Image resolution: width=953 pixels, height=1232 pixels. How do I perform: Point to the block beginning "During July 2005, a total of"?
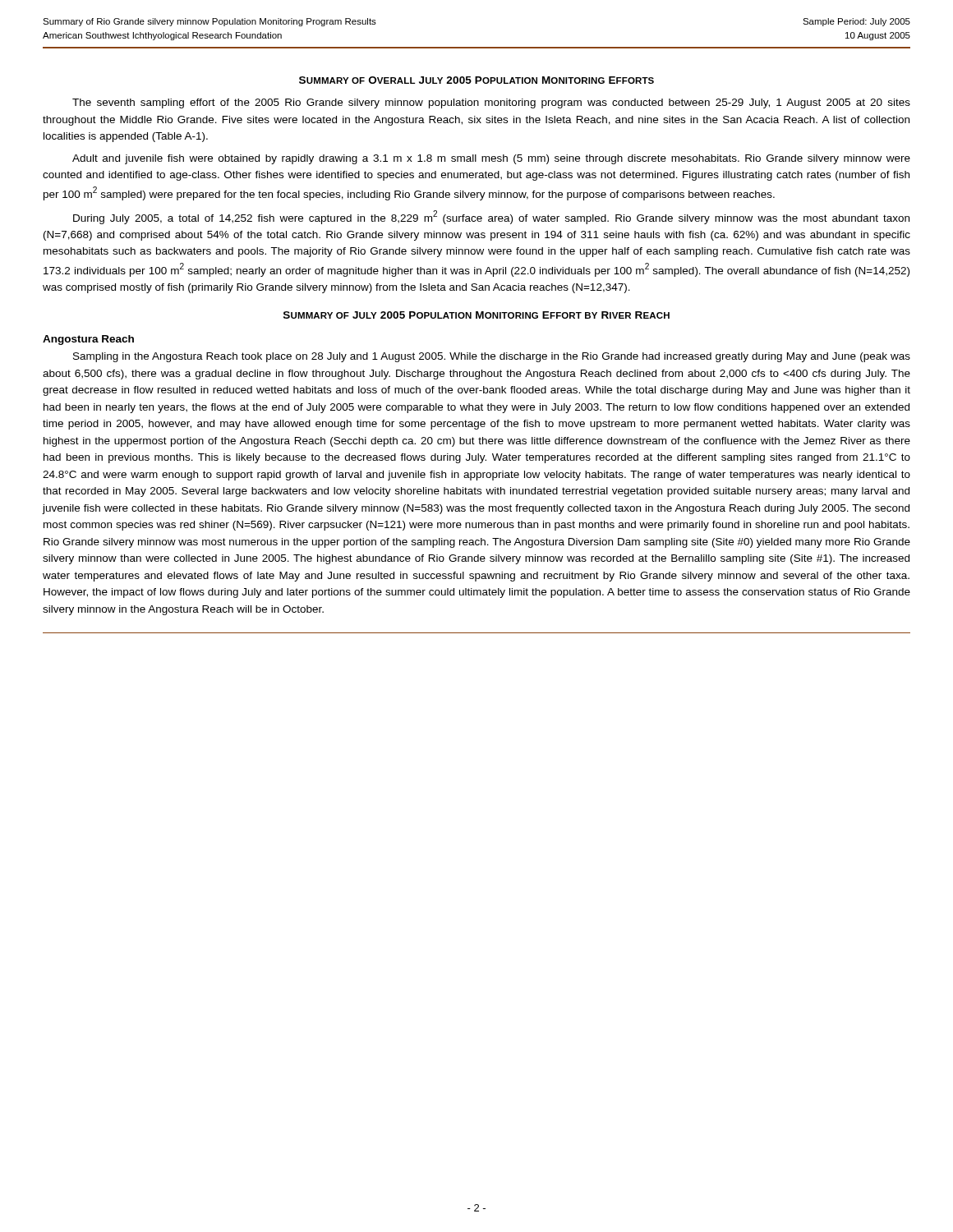(476, 251)
